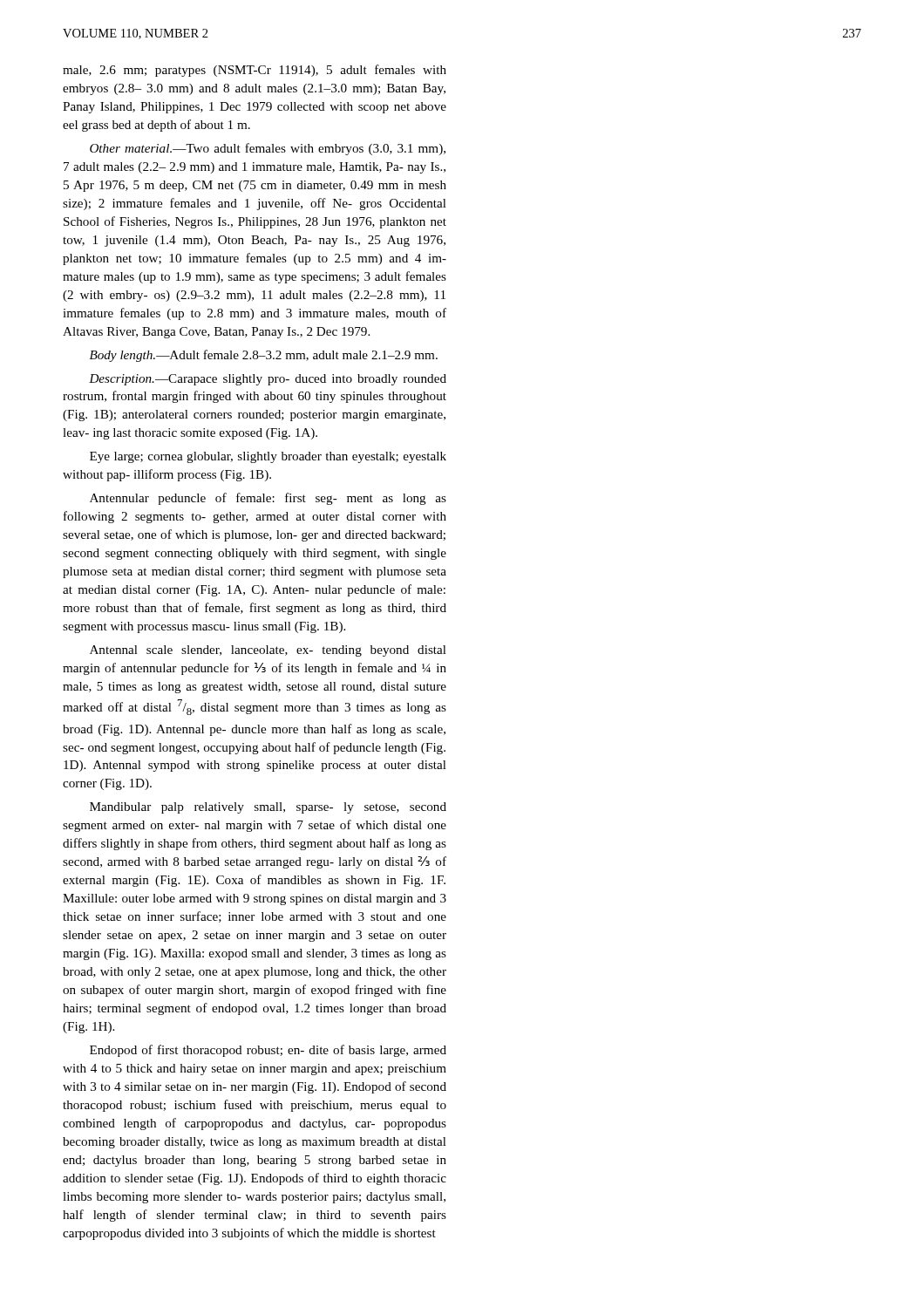Image resolution: width=924 pixels, height=1308 pixels.
Task: Click on the element starting "Description.—Carapace slightly pro- duced"
Action: pyautogui.click(x=255, y=406)
